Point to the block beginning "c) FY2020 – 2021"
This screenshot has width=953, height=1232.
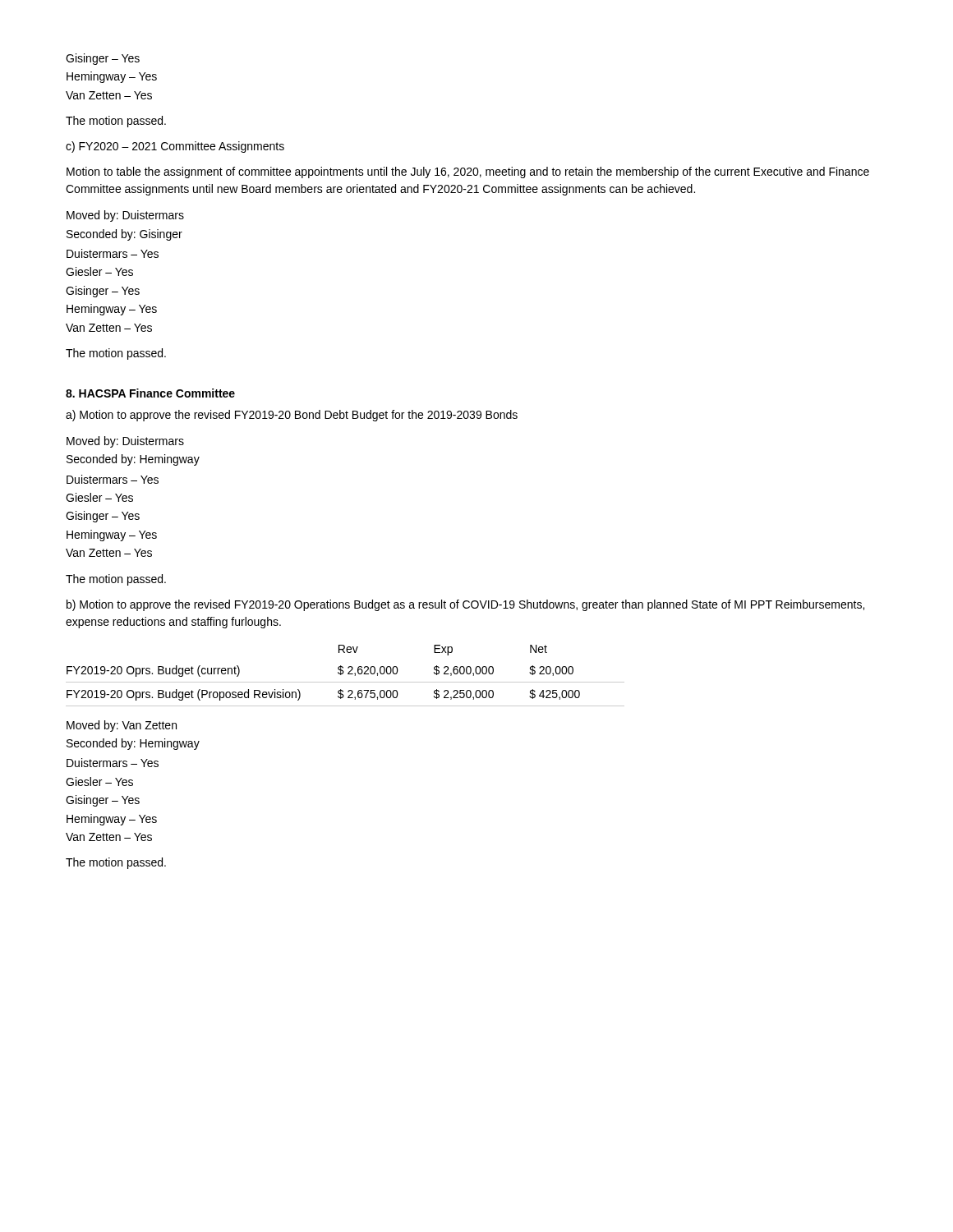click(175, 146)
